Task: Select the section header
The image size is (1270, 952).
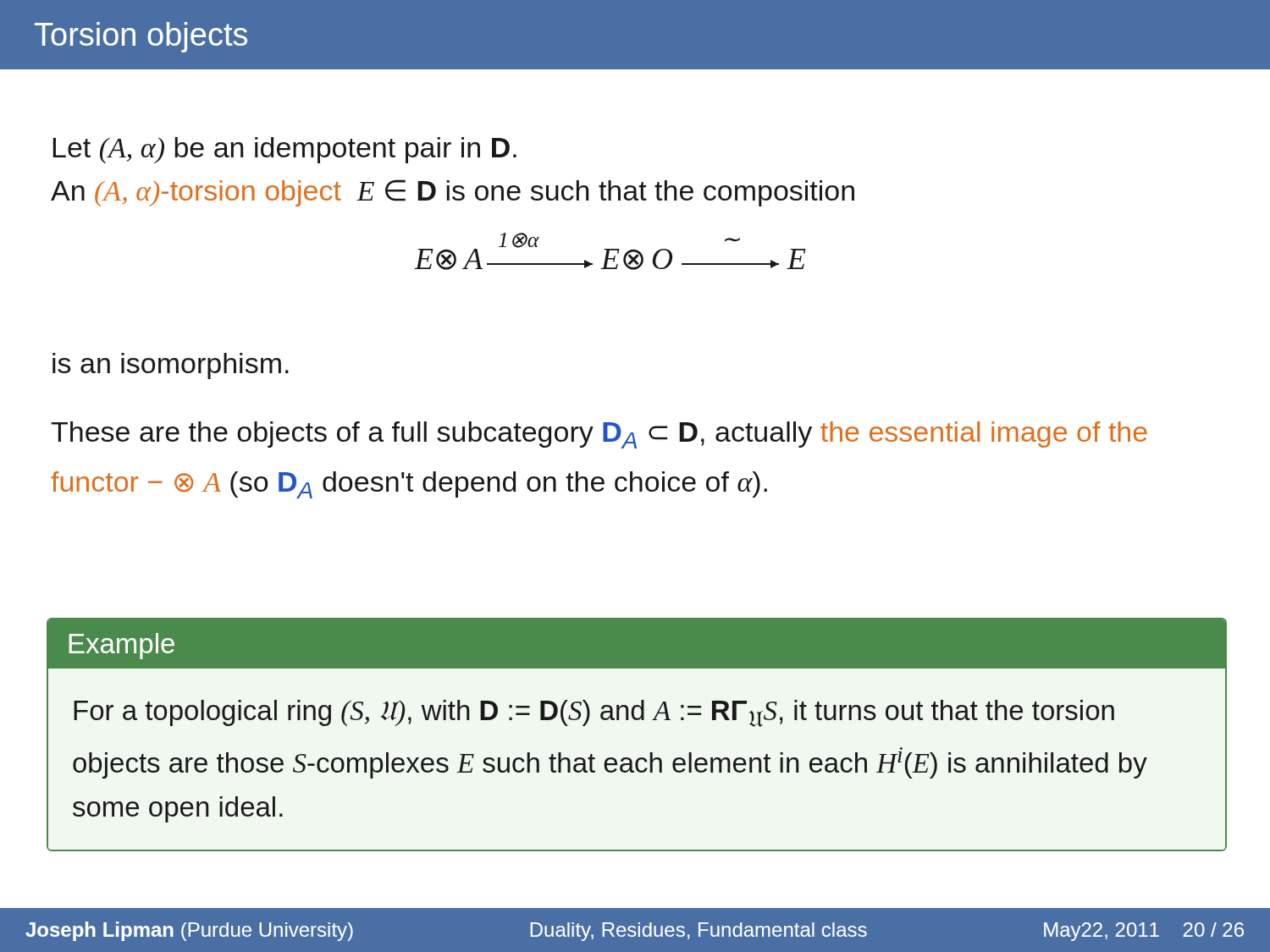Action: tap(121, 644)
